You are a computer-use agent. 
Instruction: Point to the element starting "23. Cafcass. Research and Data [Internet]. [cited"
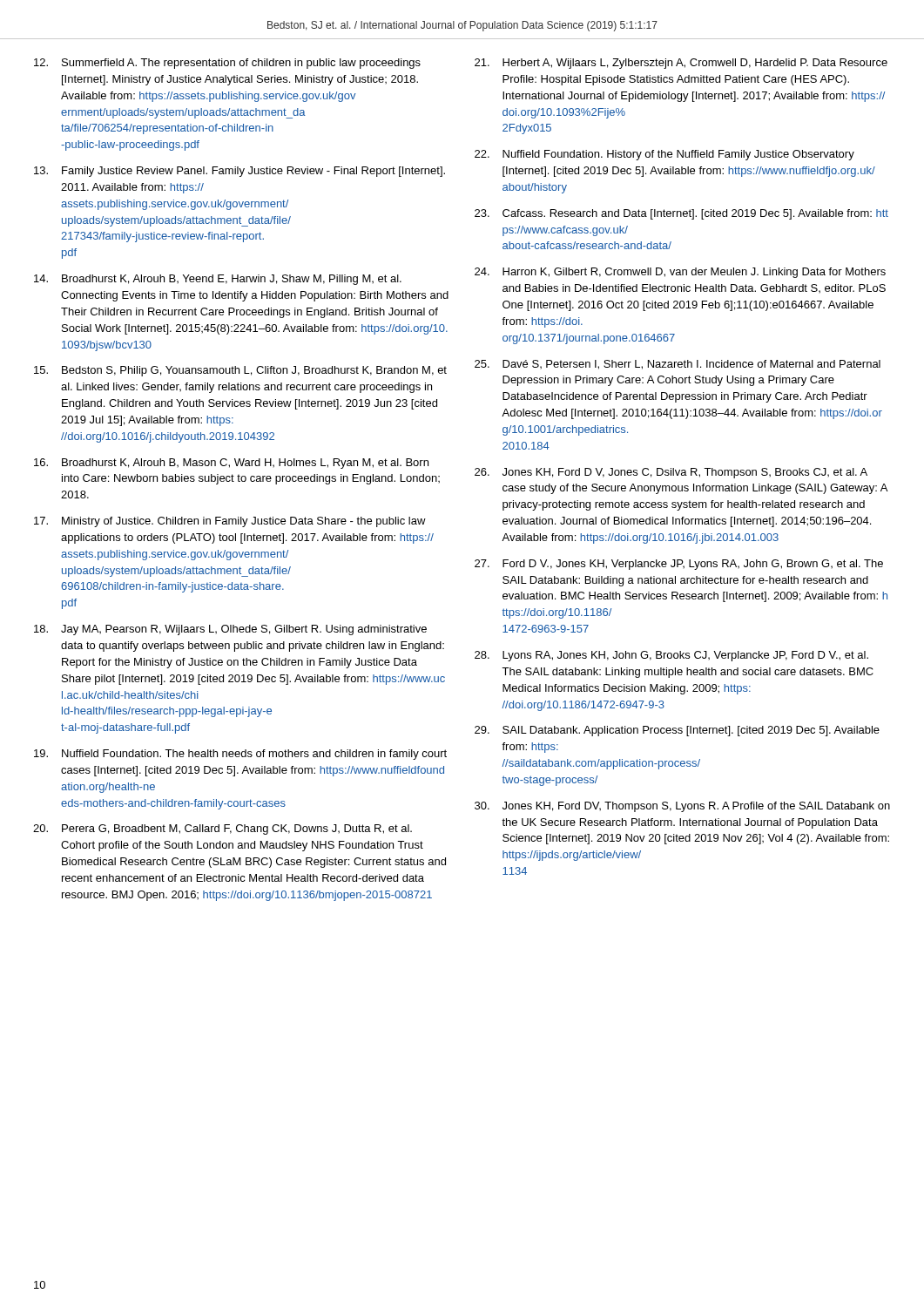coord(681,214)
